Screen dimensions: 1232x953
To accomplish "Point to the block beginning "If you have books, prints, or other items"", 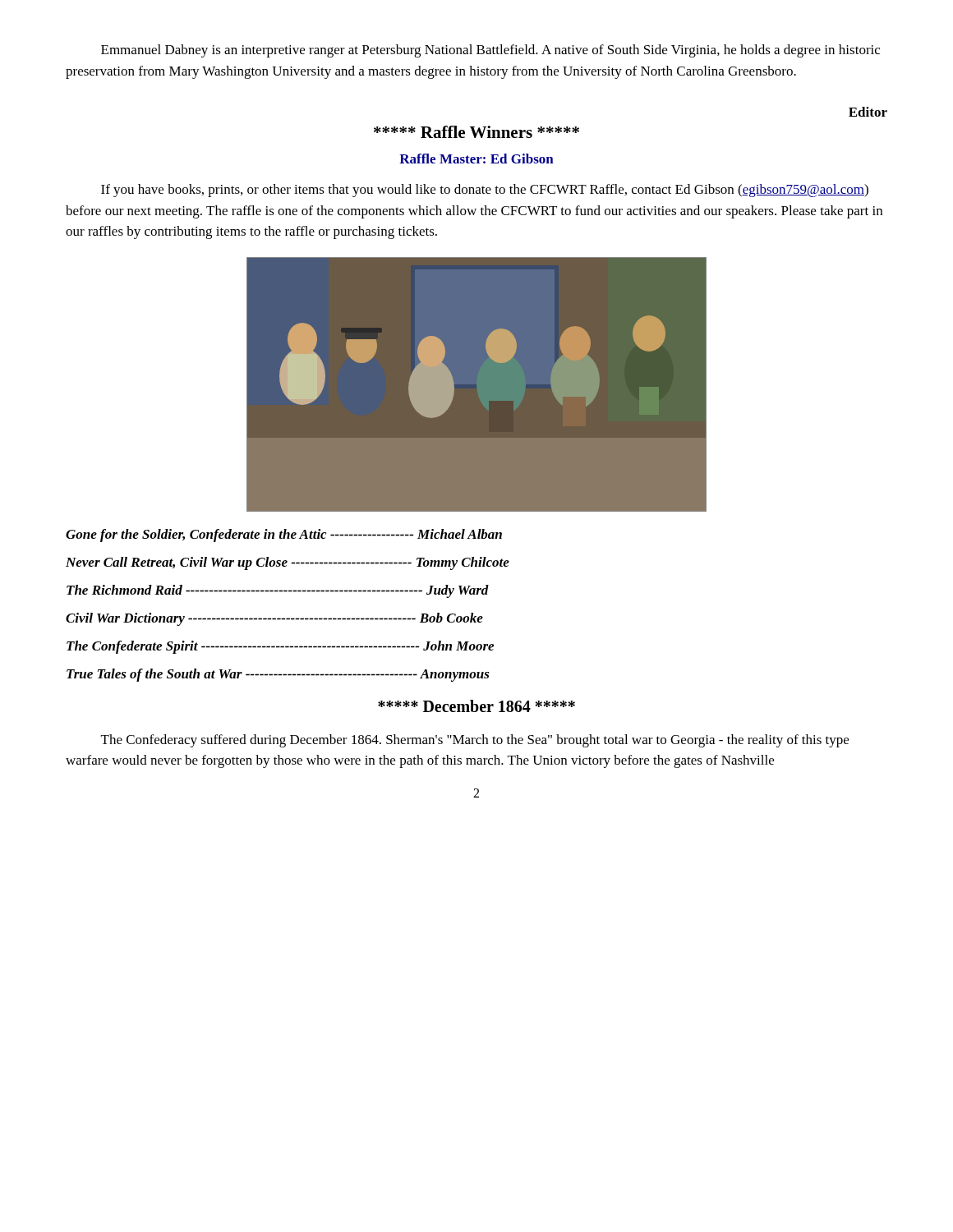I will point(474,210).
